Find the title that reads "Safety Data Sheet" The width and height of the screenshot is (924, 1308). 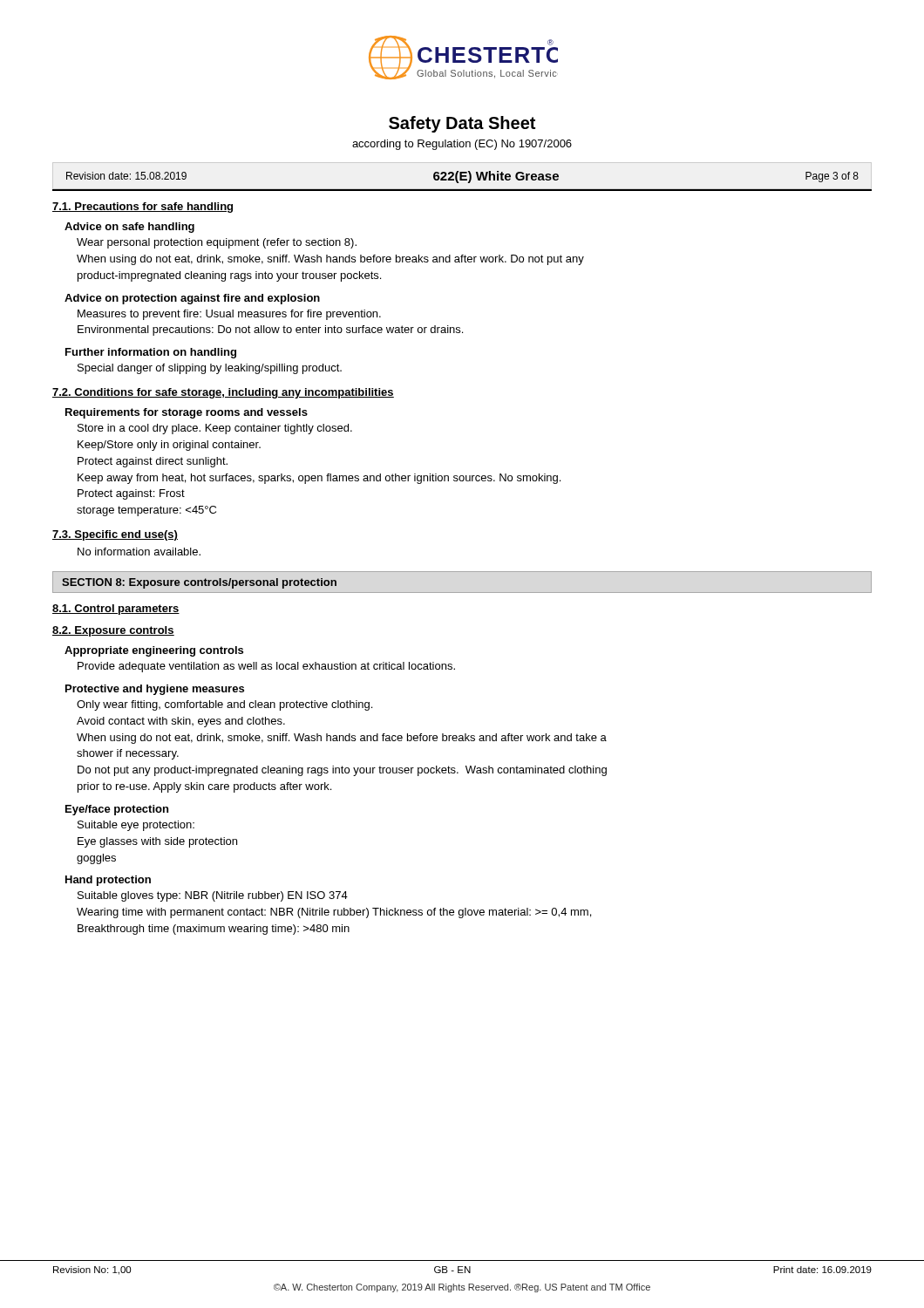point(462,123)
